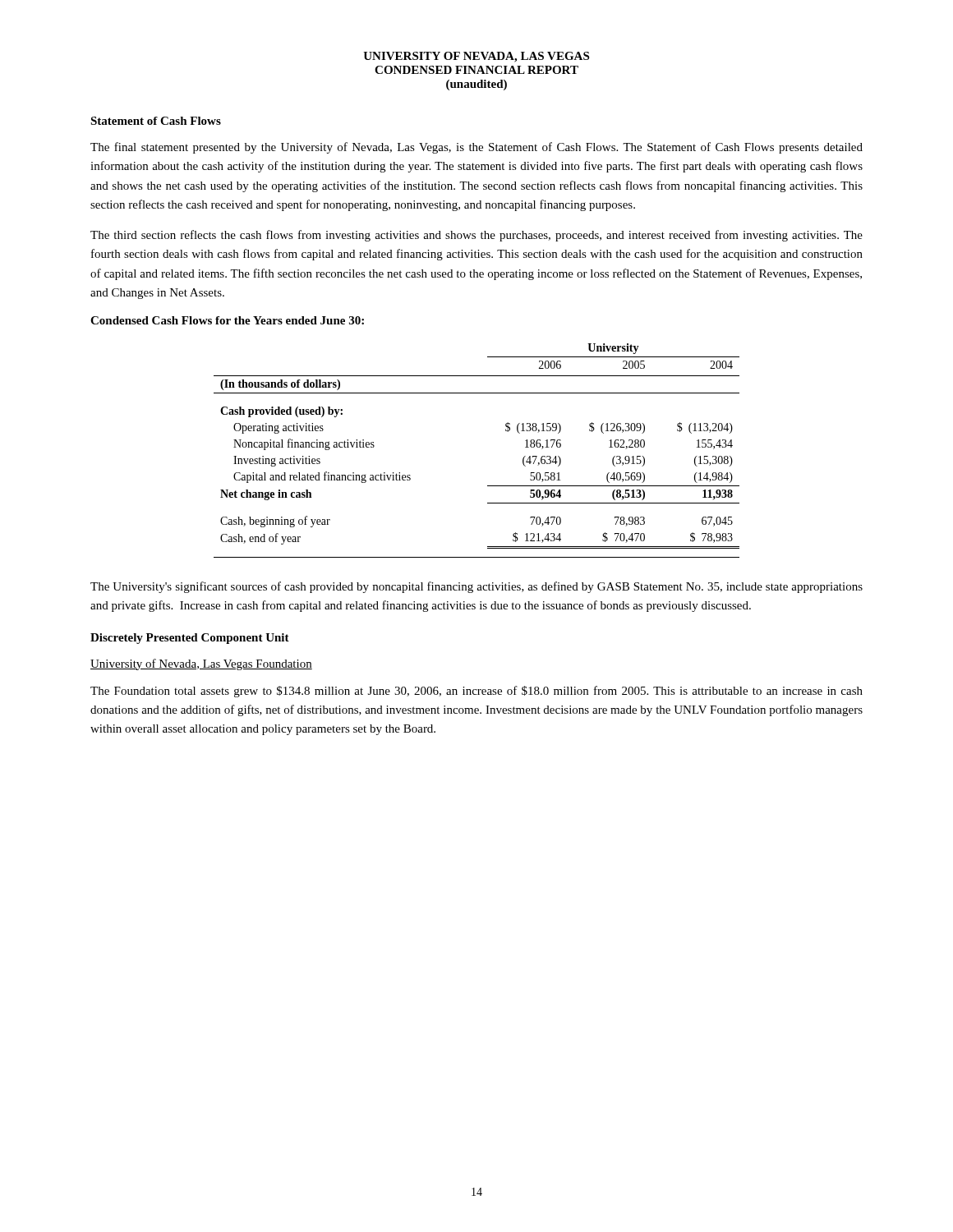The height and width of the screenshot is (1232, 953).
Task: Click where it says "Discretely Presented Component Unit"
Action: pyautogui.click(x=190, y=637)
